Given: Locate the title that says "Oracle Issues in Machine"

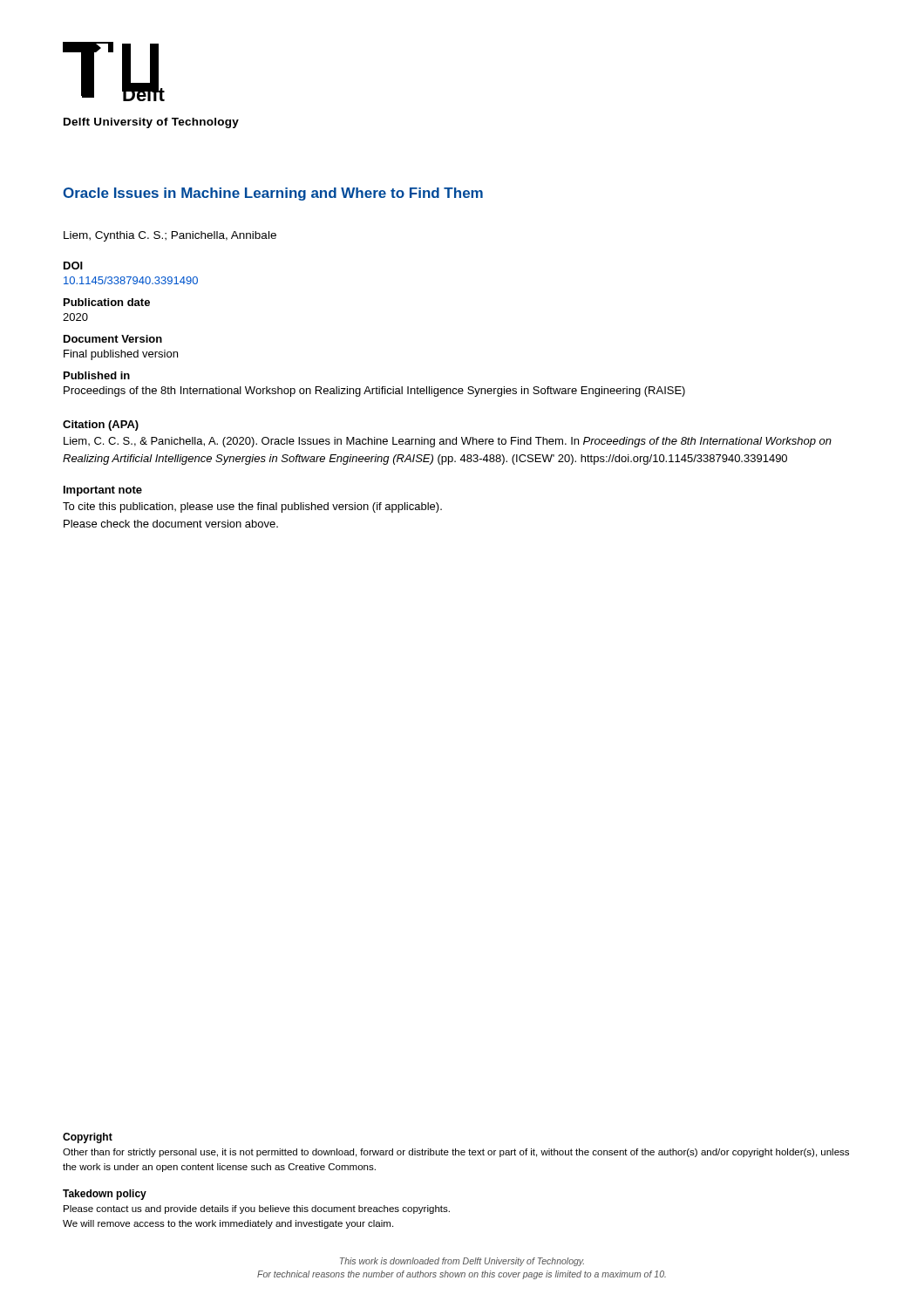Looking at the screenshot, I should coord(273,193).
